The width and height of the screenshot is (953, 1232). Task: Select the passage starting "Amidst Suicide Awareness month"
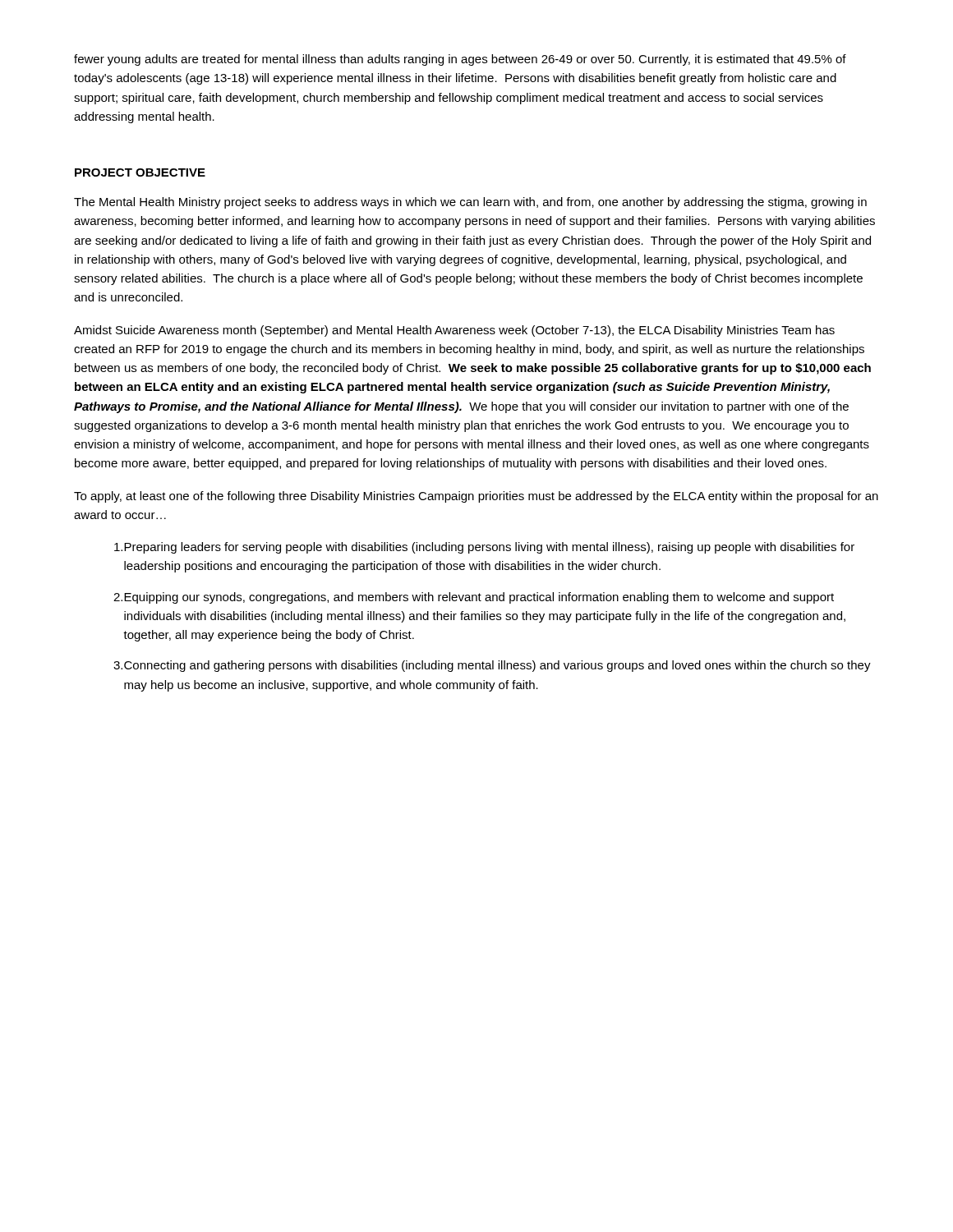pyautogui.click(x=473, y=396)
